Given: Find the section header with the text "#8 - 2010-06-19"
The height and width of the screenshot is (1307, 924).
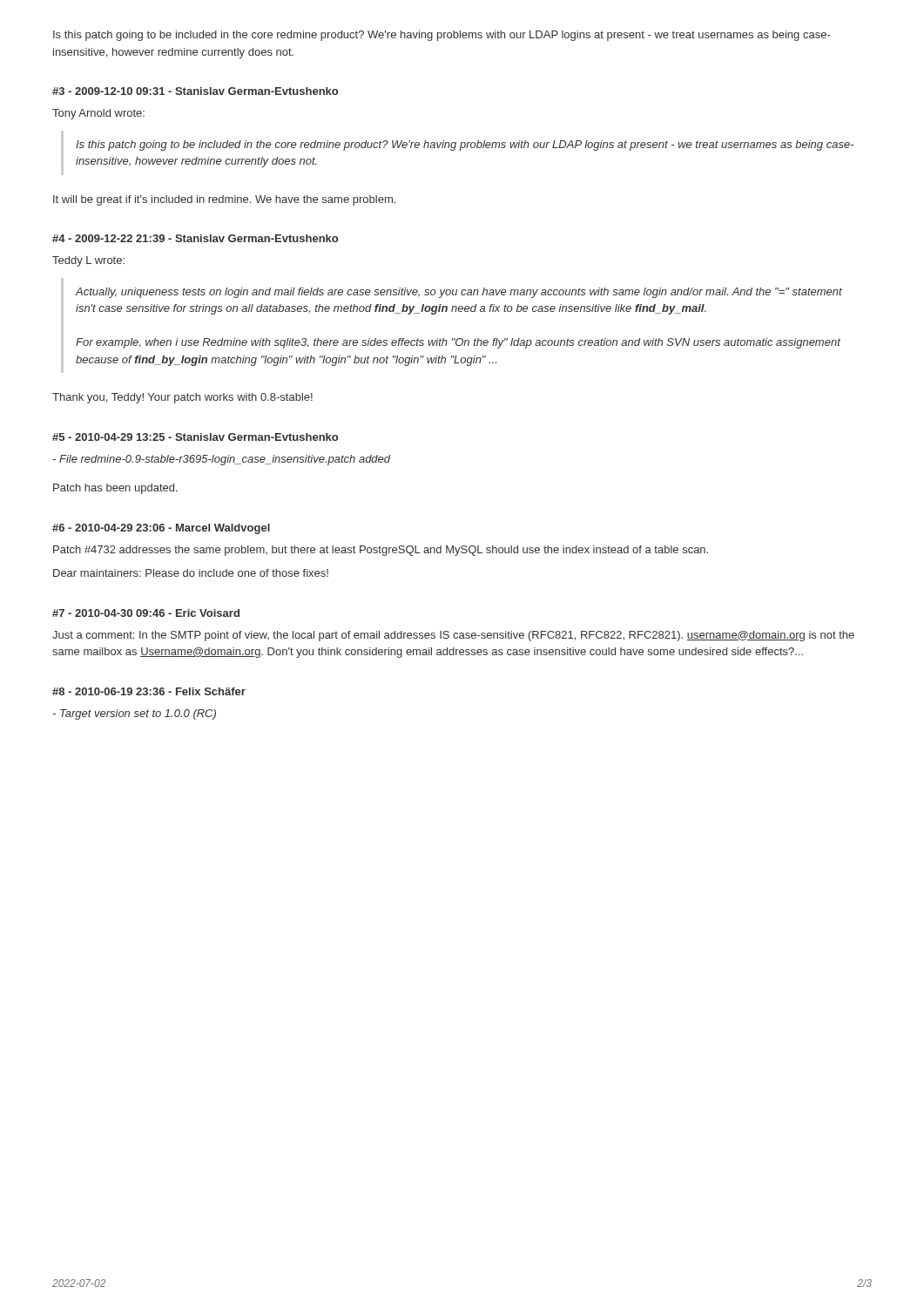Looking at the screenshot, I should click(149, 691).
